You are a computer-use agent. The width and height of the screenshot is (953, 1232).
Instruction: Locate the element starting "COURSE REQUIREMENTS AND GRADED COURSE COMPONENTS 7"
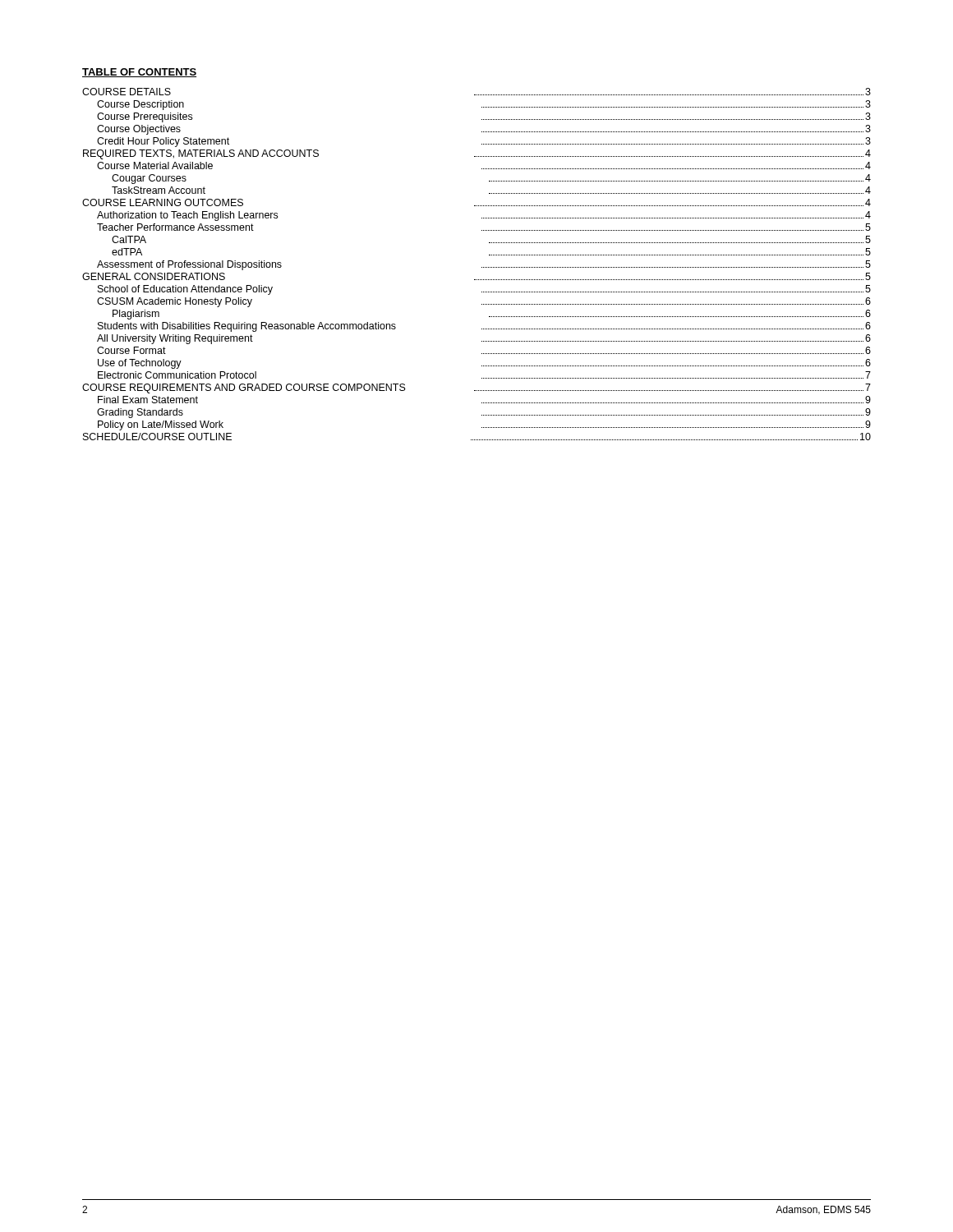pyautogui.click(x=476, y=388)
